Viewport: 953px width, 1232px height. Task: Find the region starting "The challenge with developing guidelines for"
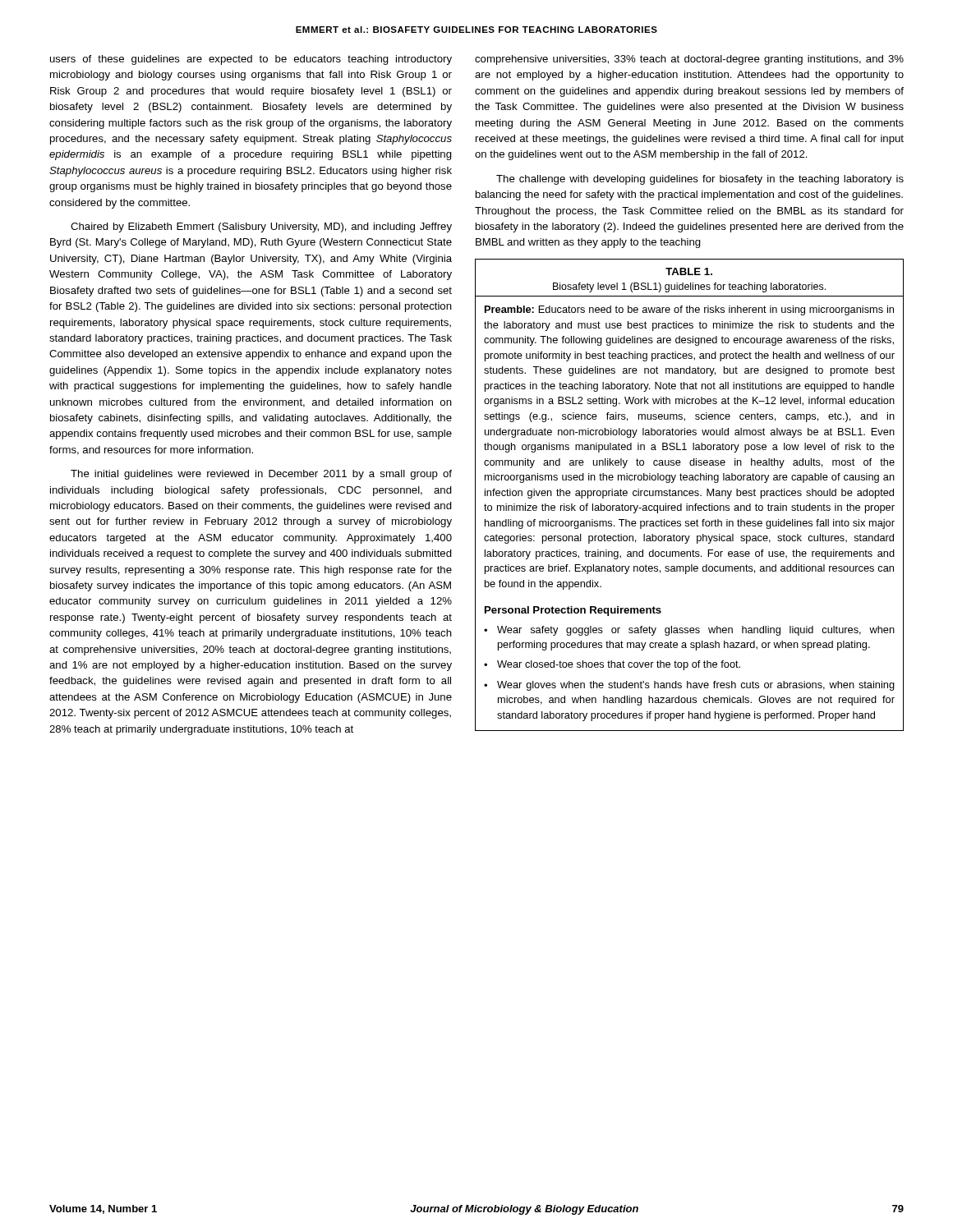[689, 211]
